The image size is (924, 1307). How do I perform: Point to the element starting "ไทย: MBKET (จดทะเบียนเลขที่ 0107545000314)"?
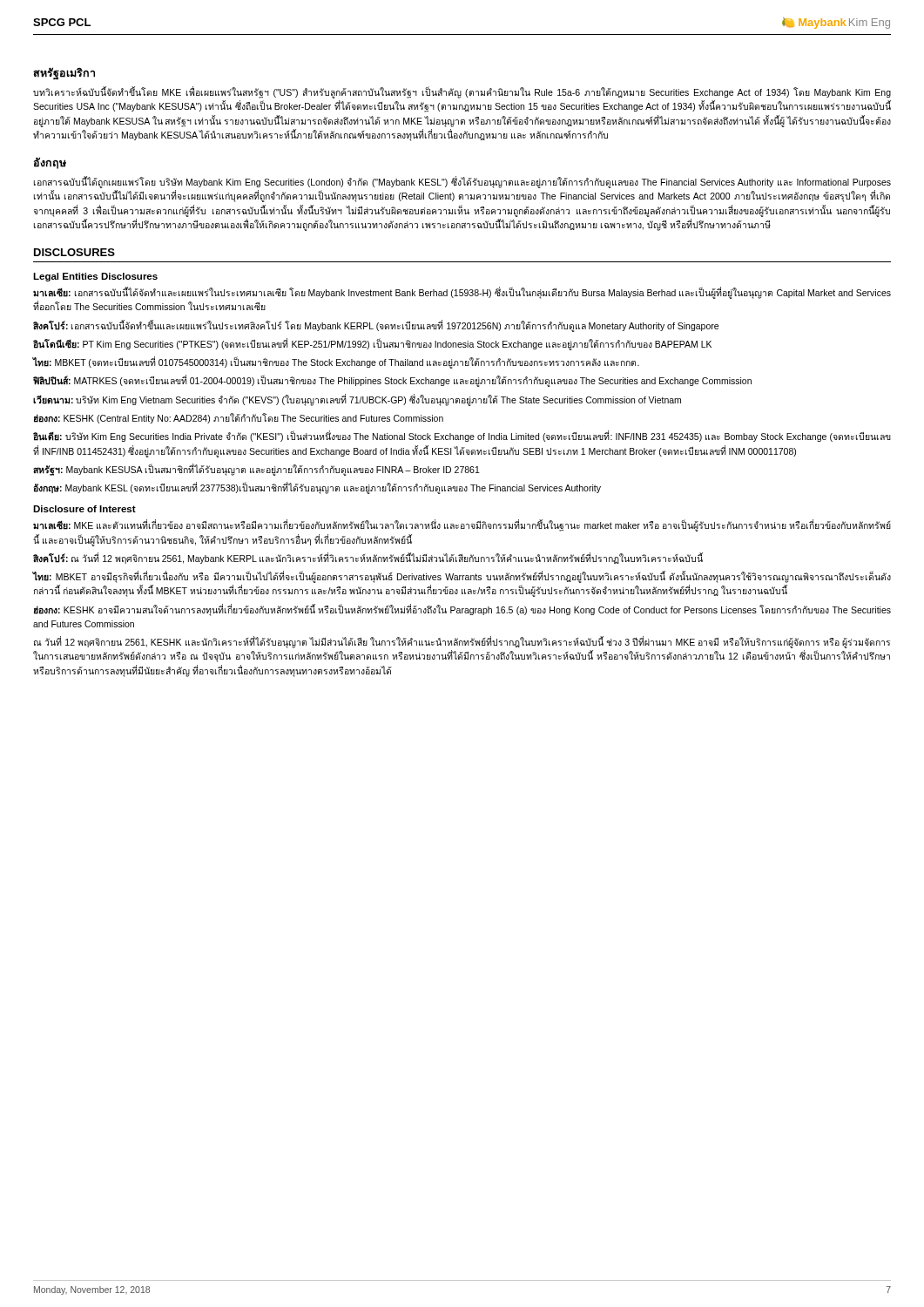(x=336, y=363)
